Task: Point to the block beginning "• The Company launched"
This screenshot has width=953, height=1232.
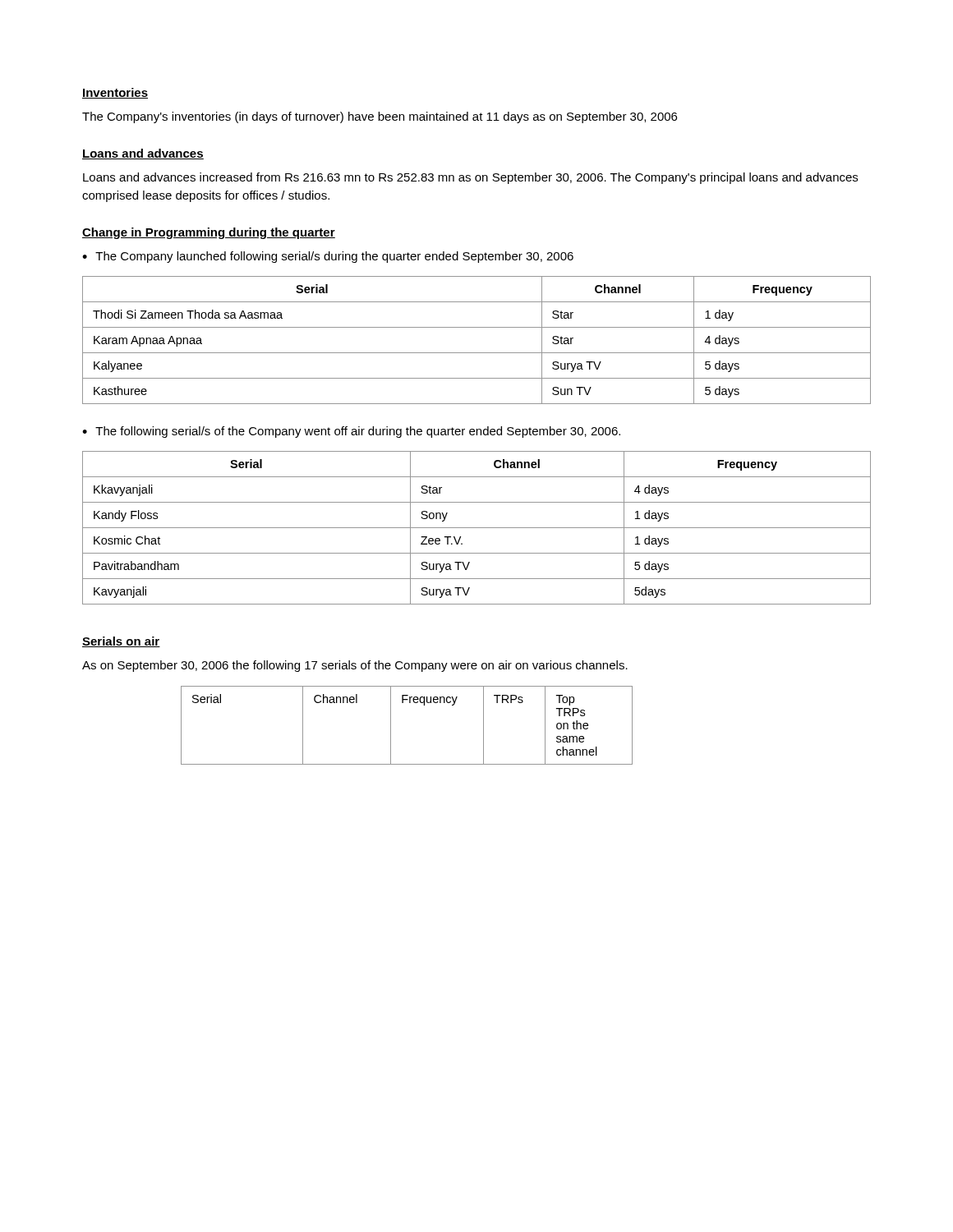Action: point(328,257)
